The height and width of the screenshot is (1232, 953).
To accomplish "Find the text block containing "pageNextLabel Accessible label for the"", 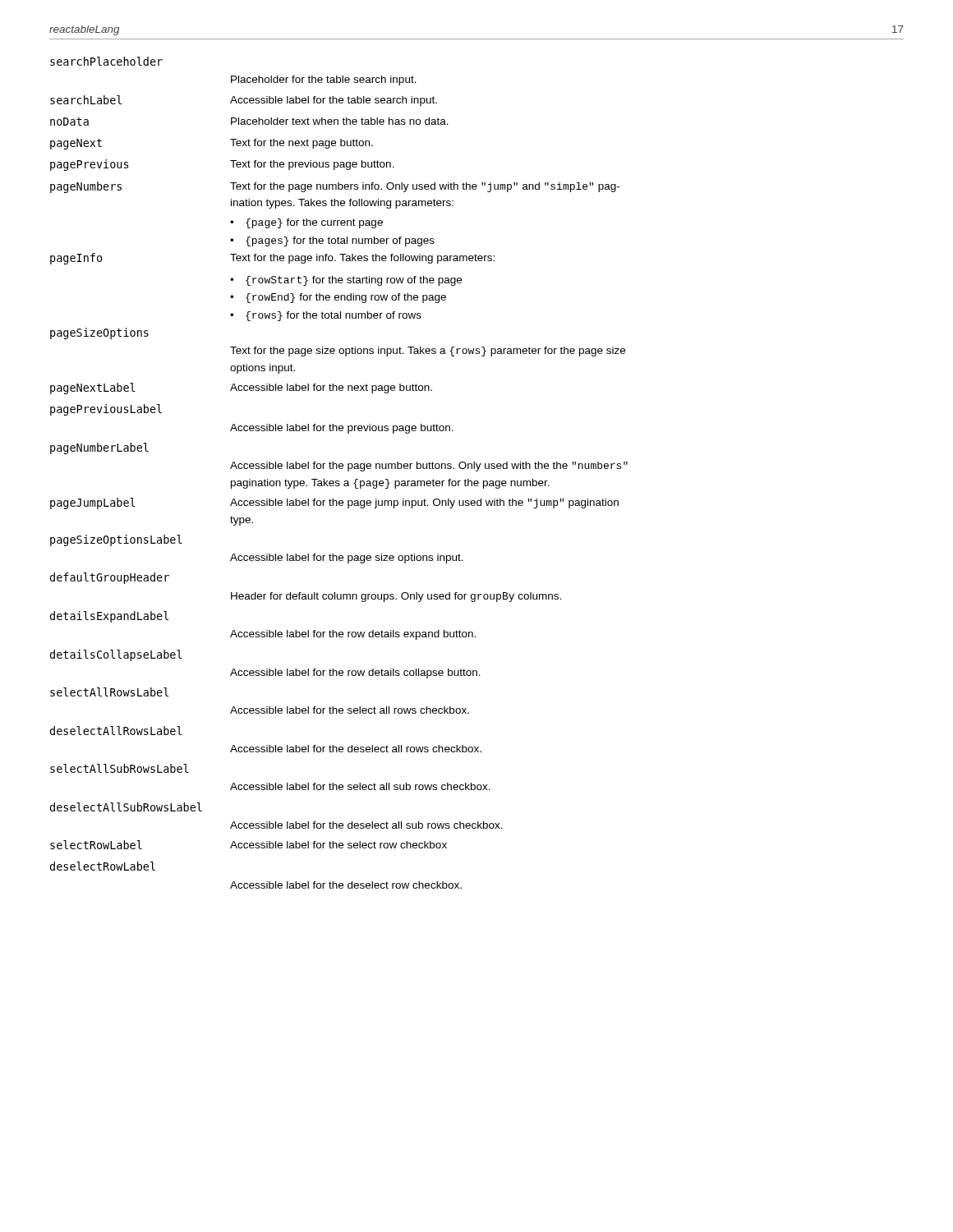I will (241, 388).
